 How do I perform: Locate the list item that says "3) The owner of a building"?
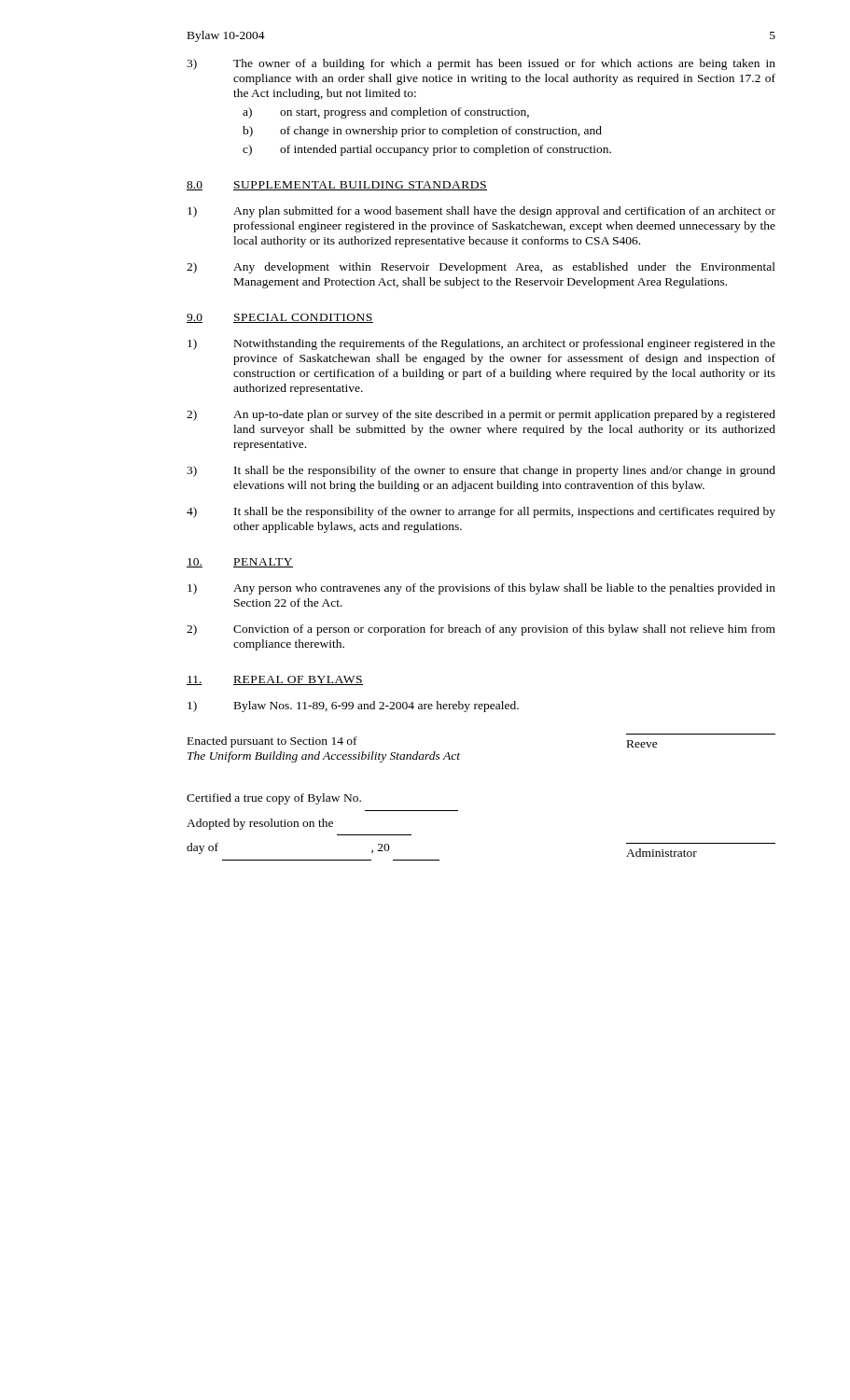coord(481,106)
